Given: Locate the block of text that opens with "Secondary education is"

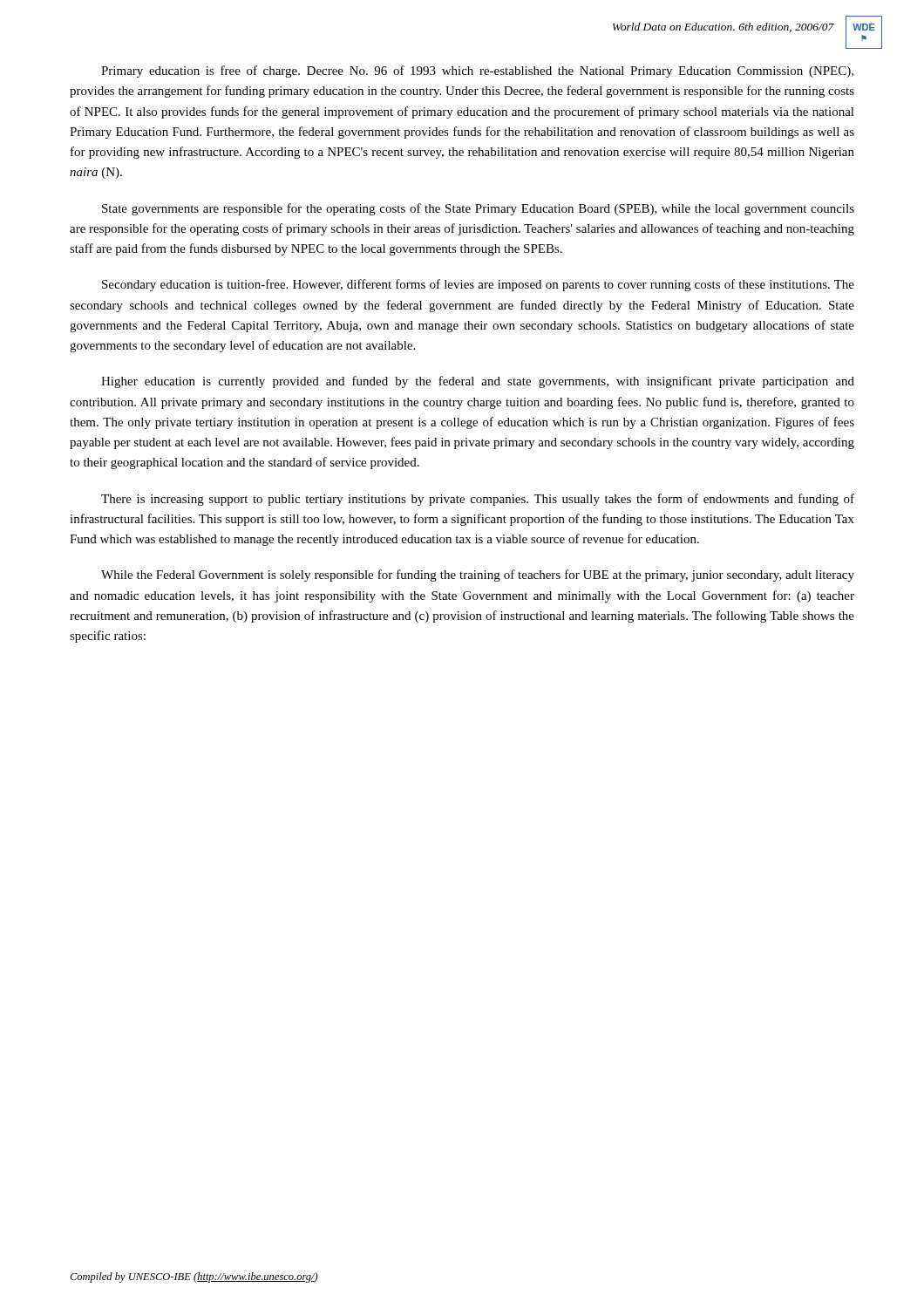Looking at the screenshot, I should click(462, 315).
